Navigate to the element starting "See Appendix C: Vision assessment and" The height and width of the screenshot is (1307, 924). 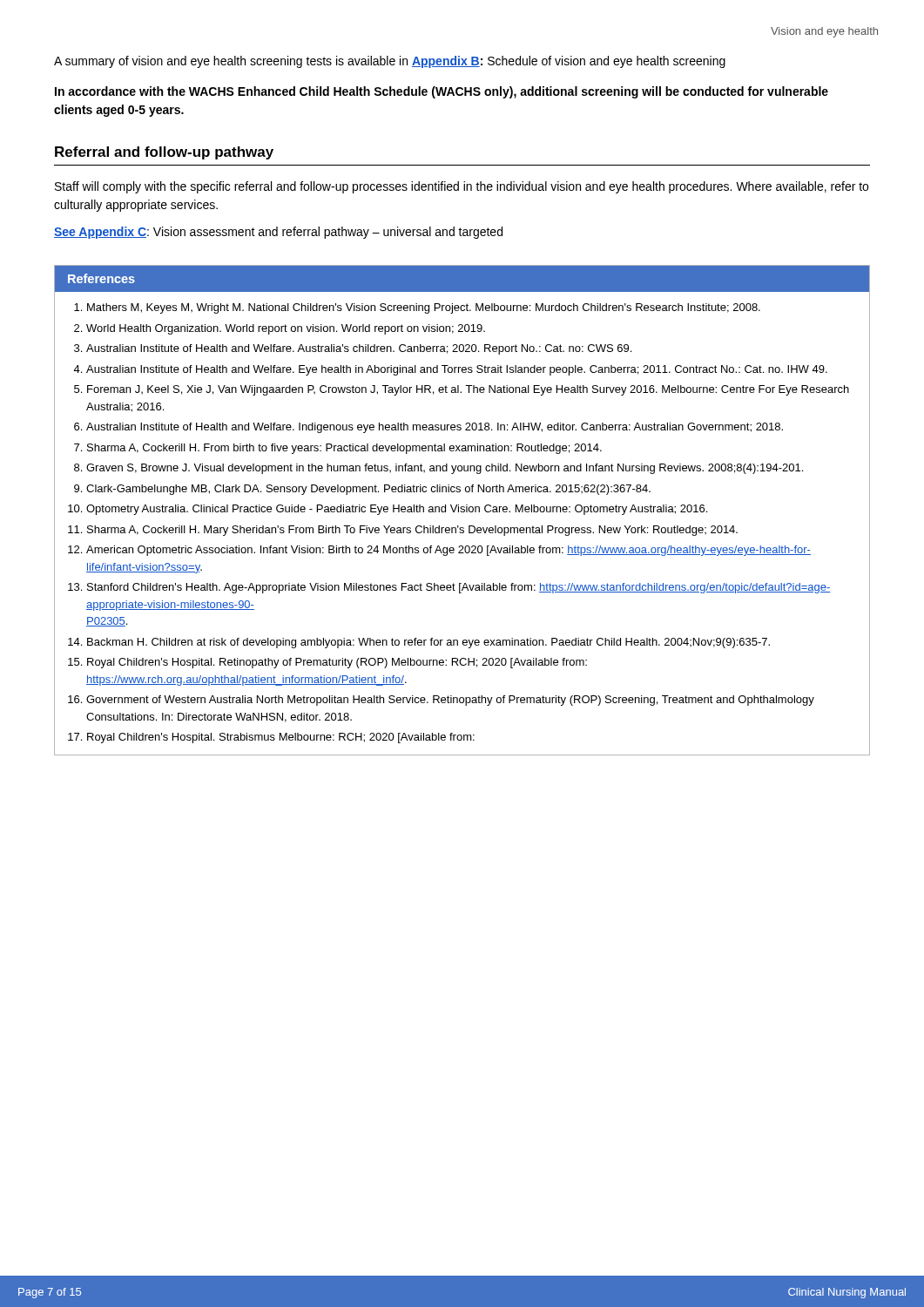pos(279,232)
